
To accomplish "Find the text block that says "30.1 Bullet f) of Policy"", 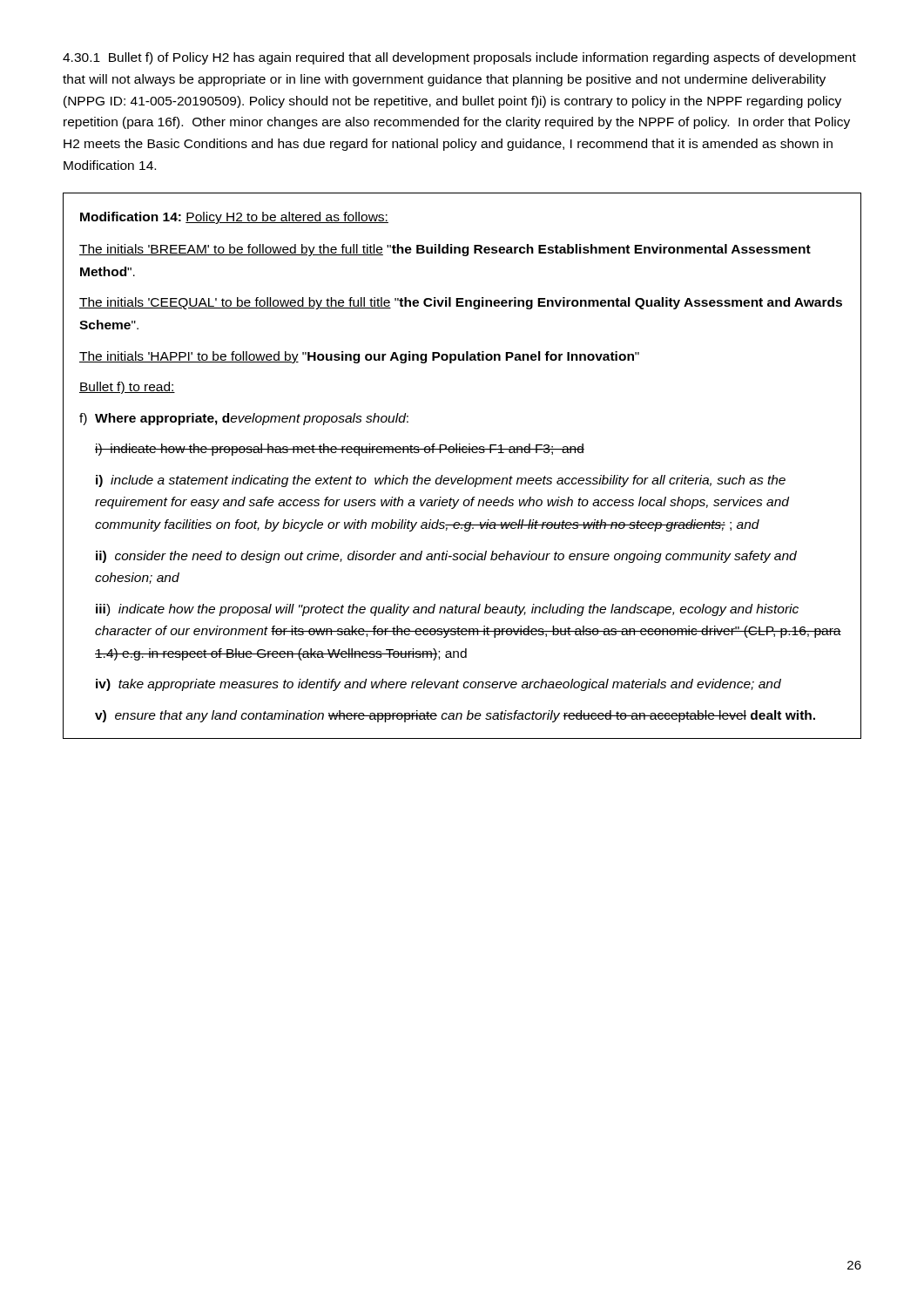I will (x=459, y=111).
